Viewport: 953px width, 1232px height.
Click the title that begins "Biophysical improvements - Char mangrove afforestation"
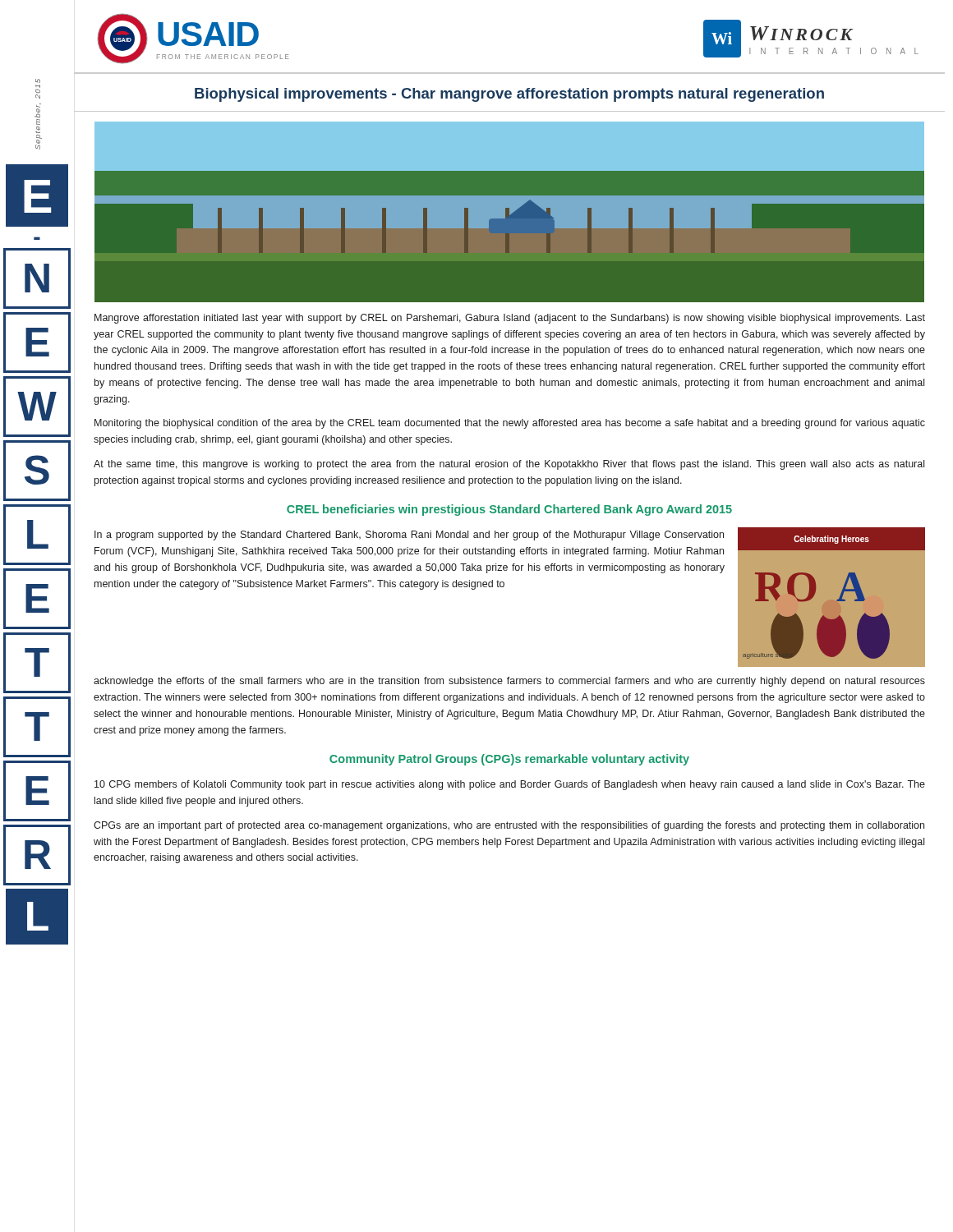pyautogui.click(x=509, y=93)
